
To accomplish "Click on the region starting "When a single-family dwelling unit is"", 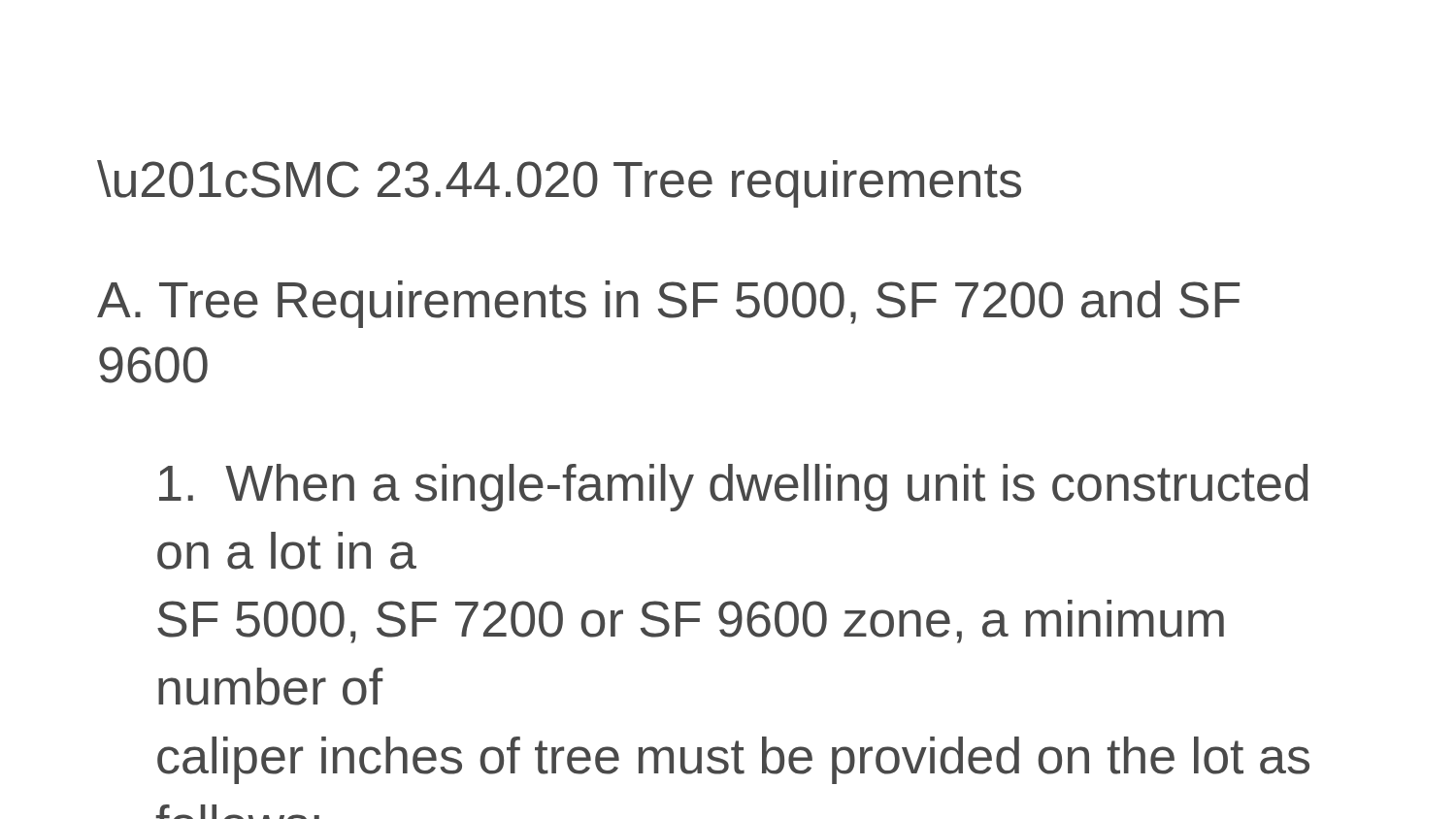I will (728, 634).
